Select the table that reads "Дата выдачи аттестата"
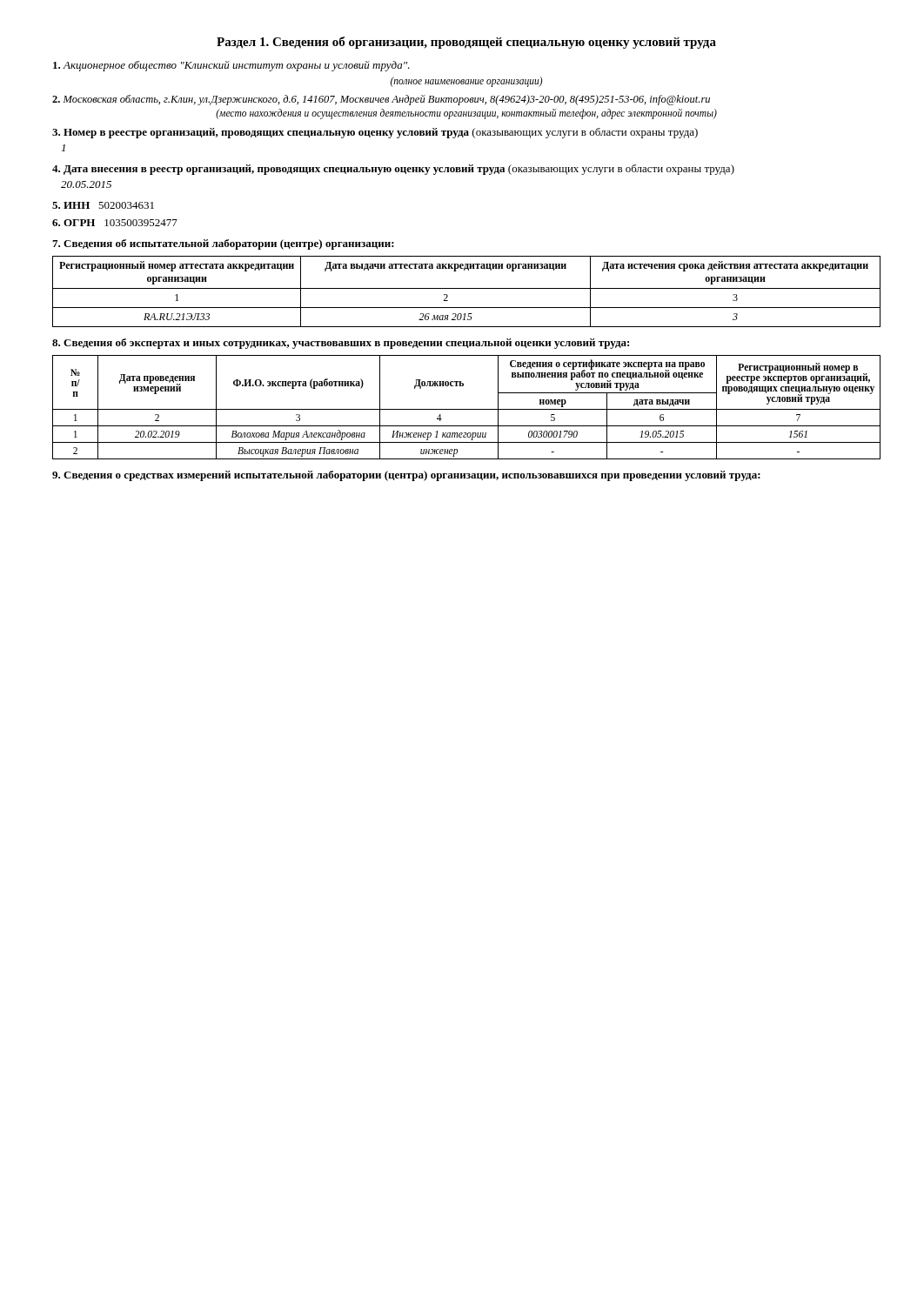This screenshot has height=1305, width=924. click(466, 291)
